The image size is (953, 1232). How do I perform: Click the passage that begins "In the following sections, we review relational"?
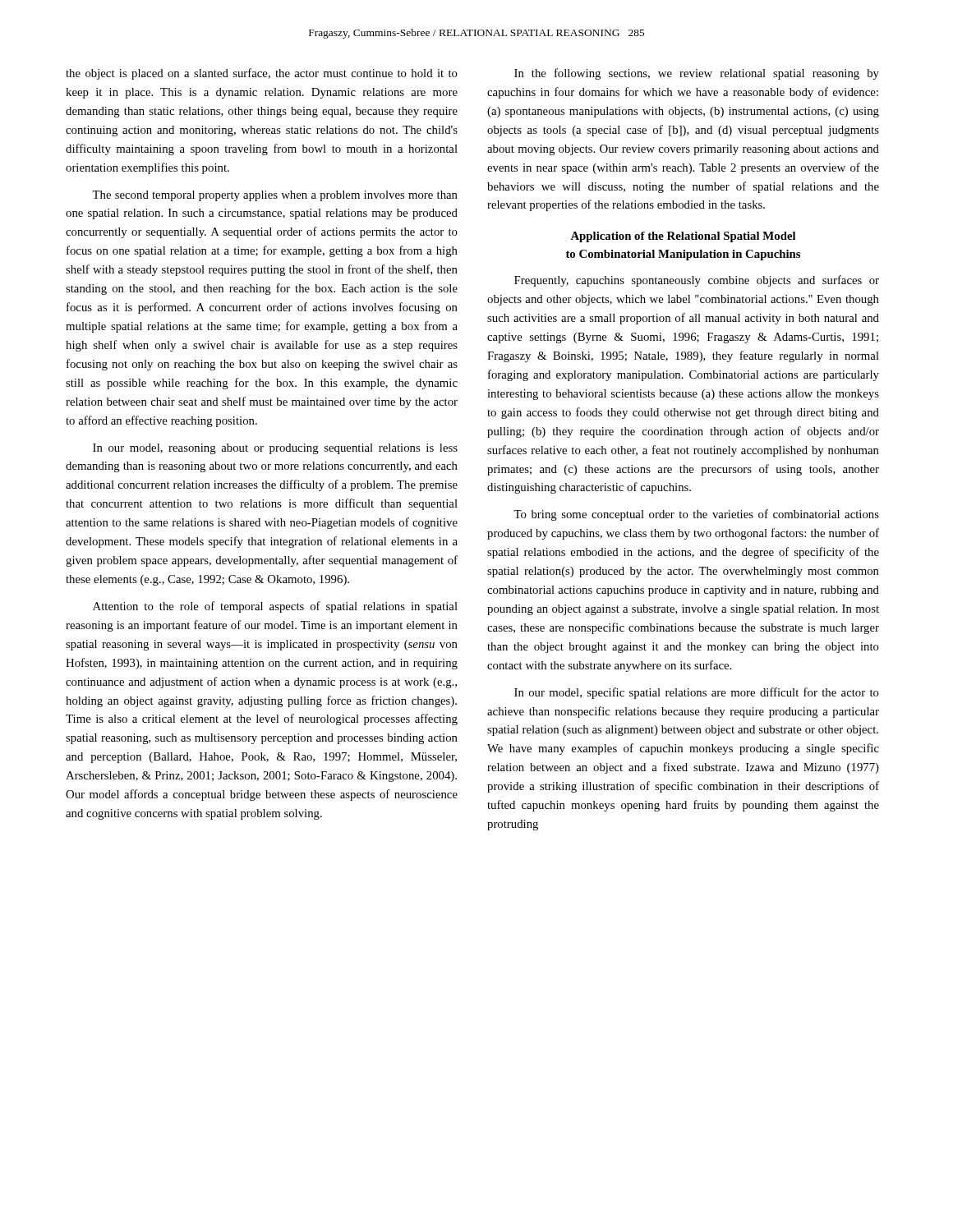pyautogui.click(x=683, y=139)
